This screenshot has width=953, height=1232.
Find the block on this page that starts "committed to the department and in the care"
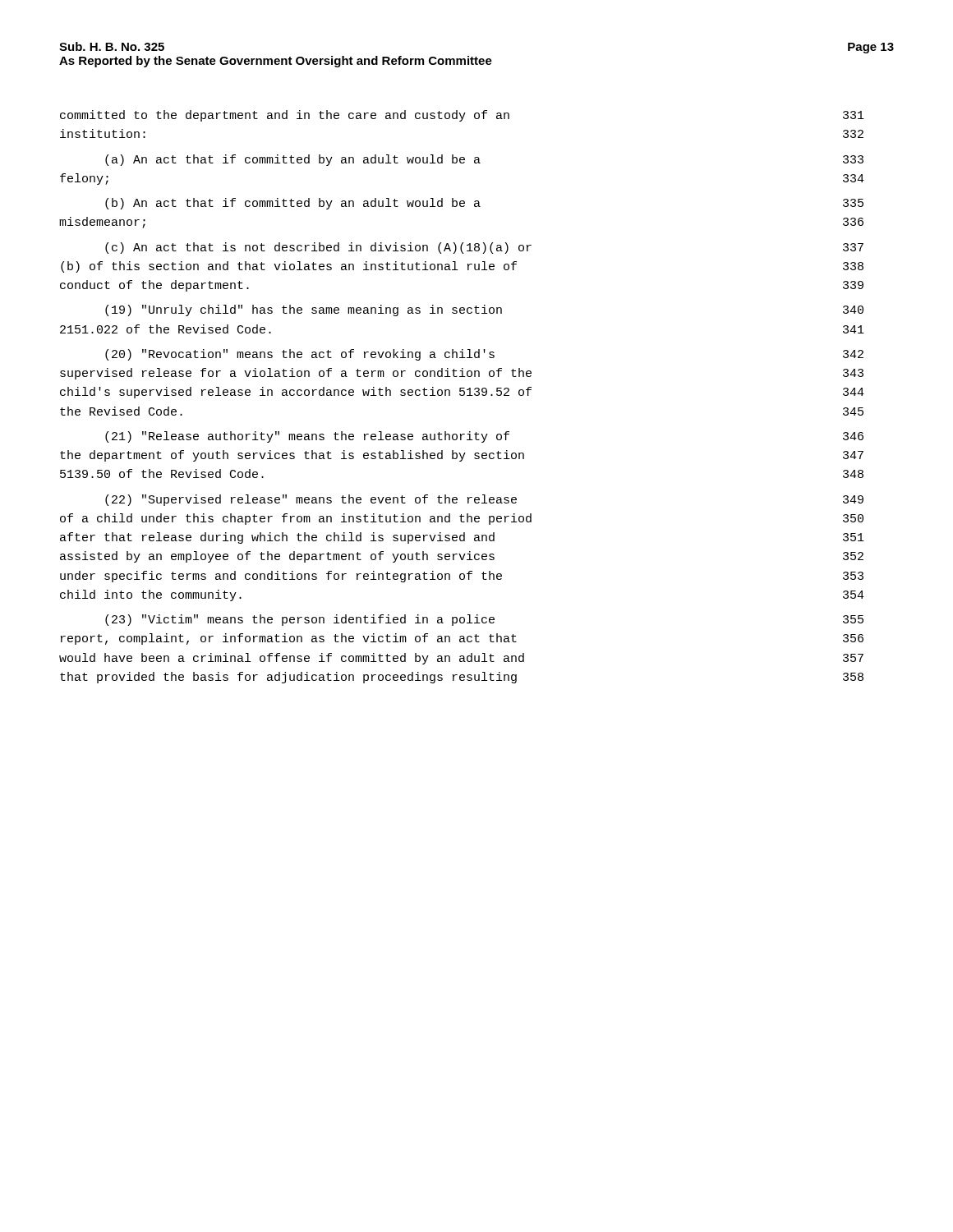(x=462, y=397)
